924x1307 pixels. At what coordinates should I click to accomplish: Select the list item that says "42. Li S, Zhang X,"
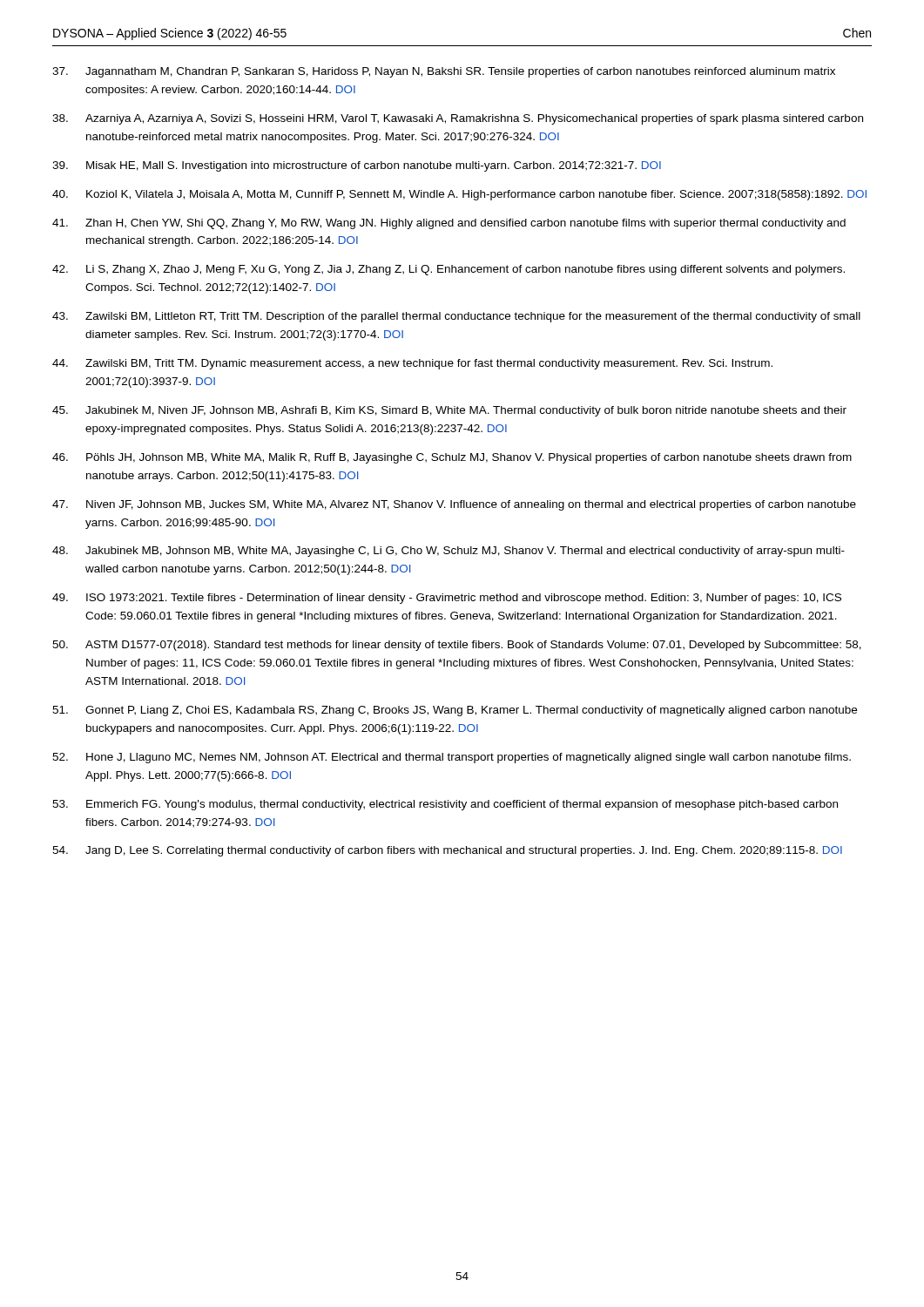coord(462,279)
